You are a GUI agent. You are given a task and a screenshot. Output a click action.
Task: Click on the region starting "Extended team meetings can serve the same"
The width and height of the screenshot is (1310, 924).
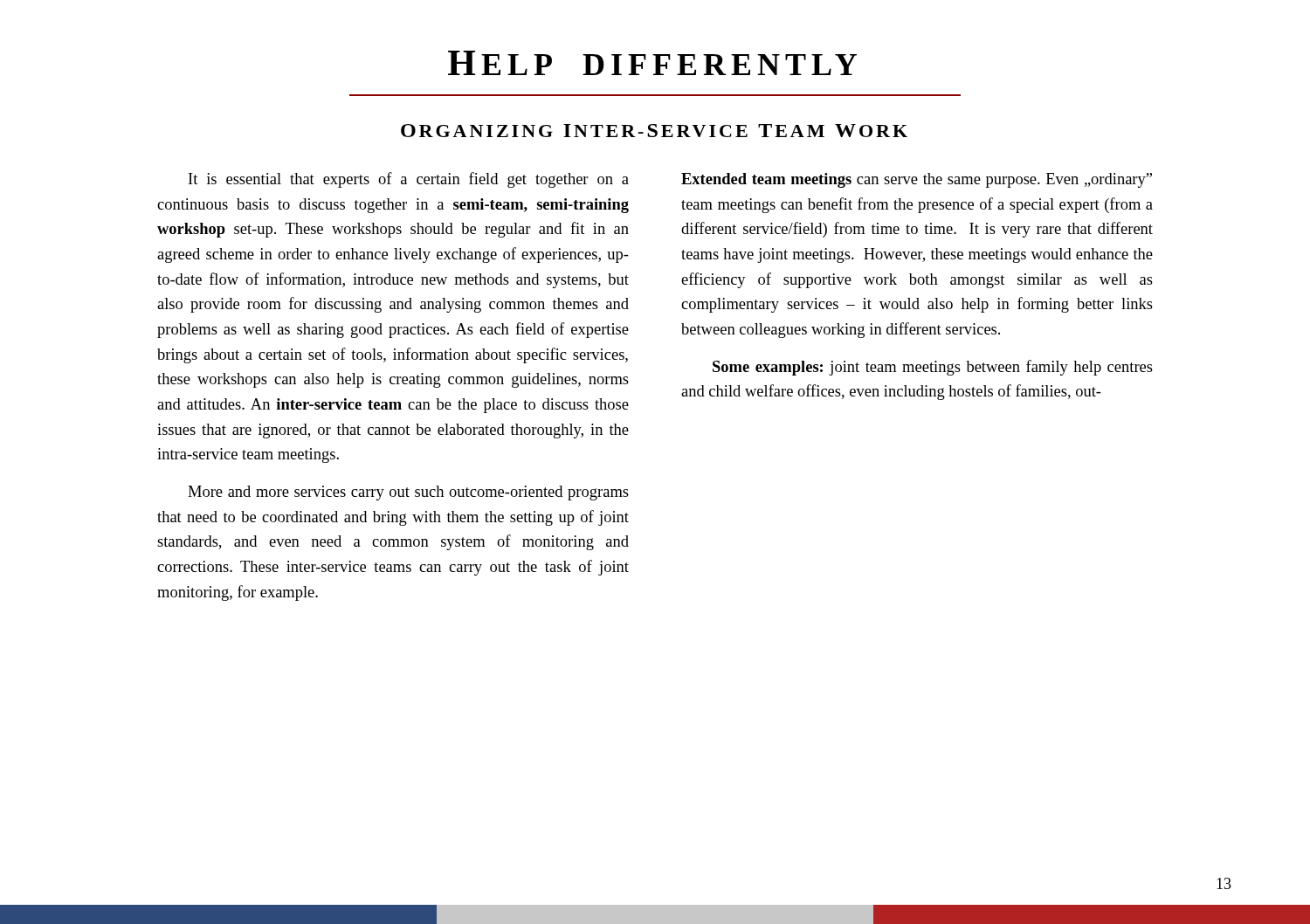pos(917,286)
